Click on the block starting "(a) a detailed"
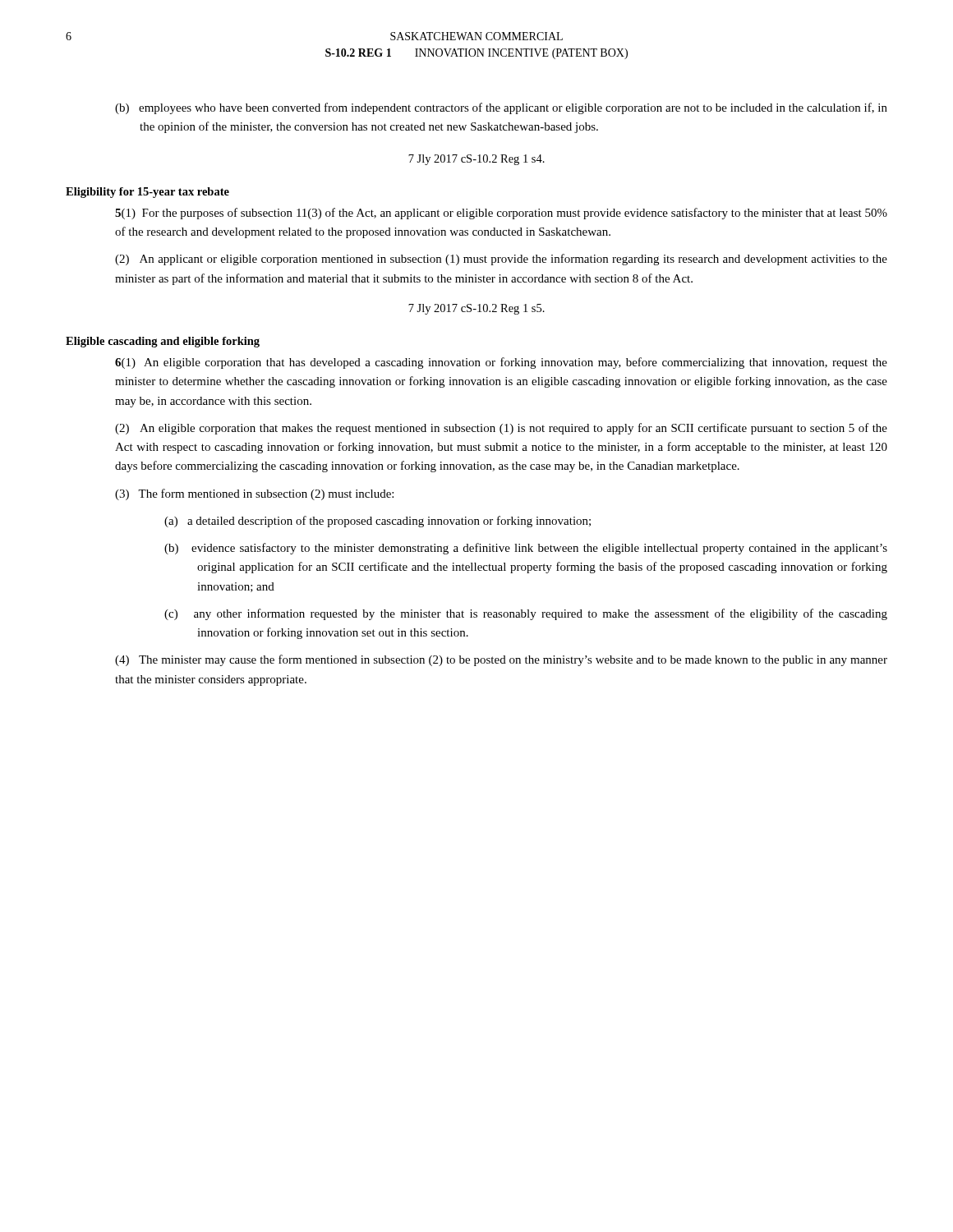The height and width of the screenshot is (1232, 953). (378, 521)
